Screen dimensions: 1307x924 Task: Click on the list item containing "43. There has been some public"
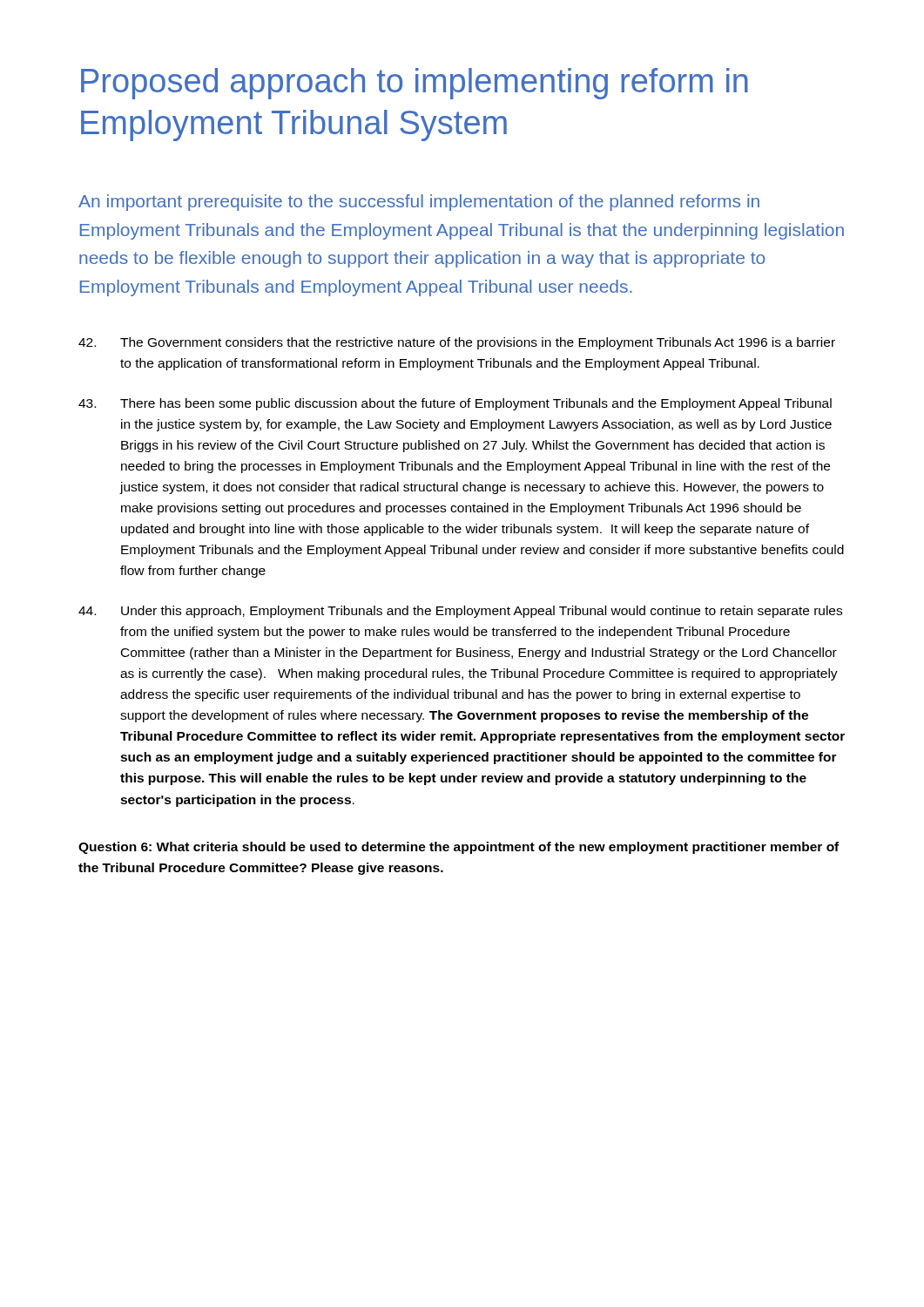(x=462, y=487)
